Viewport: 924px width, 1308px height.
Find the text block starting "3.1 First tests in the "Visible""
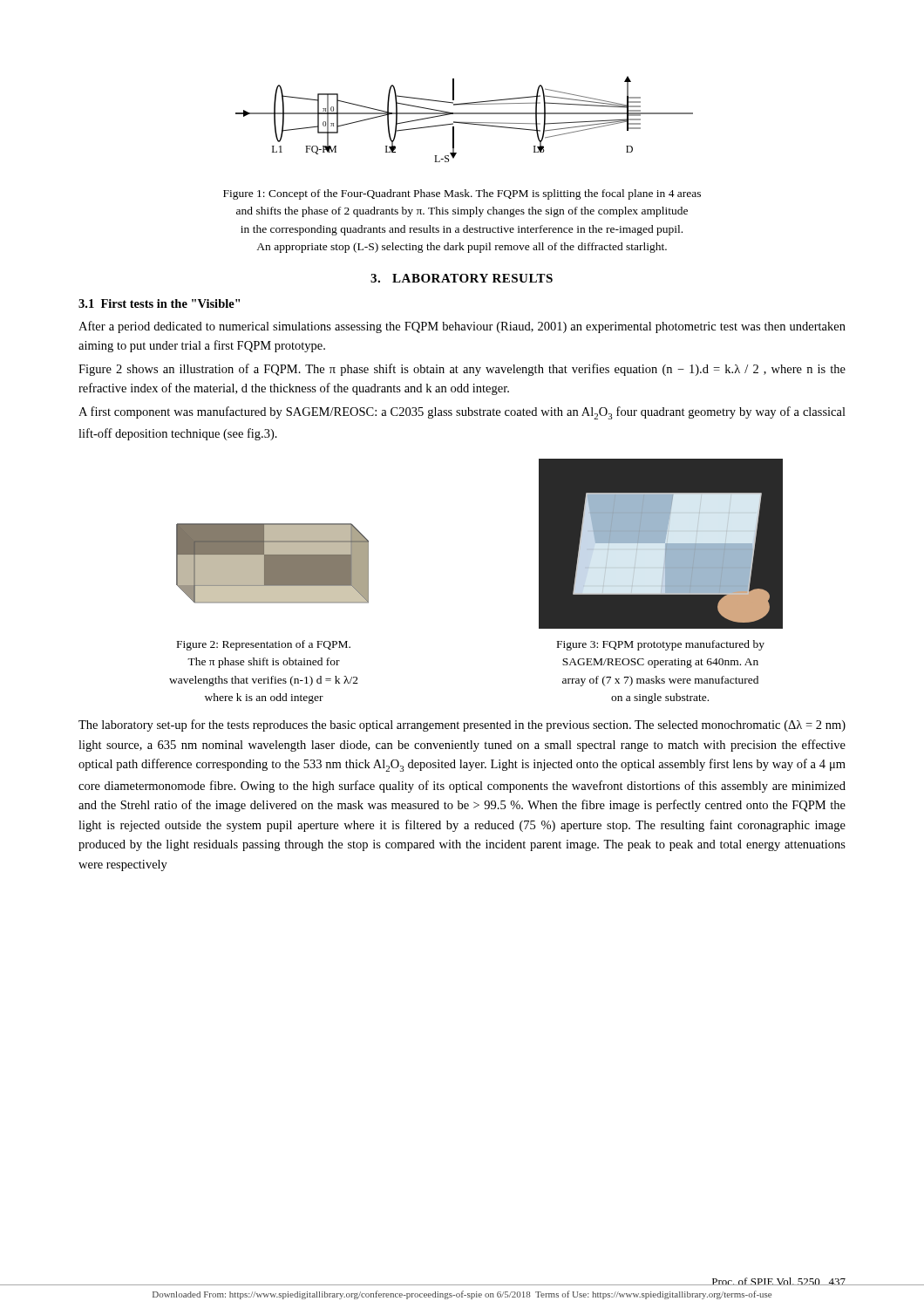160,303
